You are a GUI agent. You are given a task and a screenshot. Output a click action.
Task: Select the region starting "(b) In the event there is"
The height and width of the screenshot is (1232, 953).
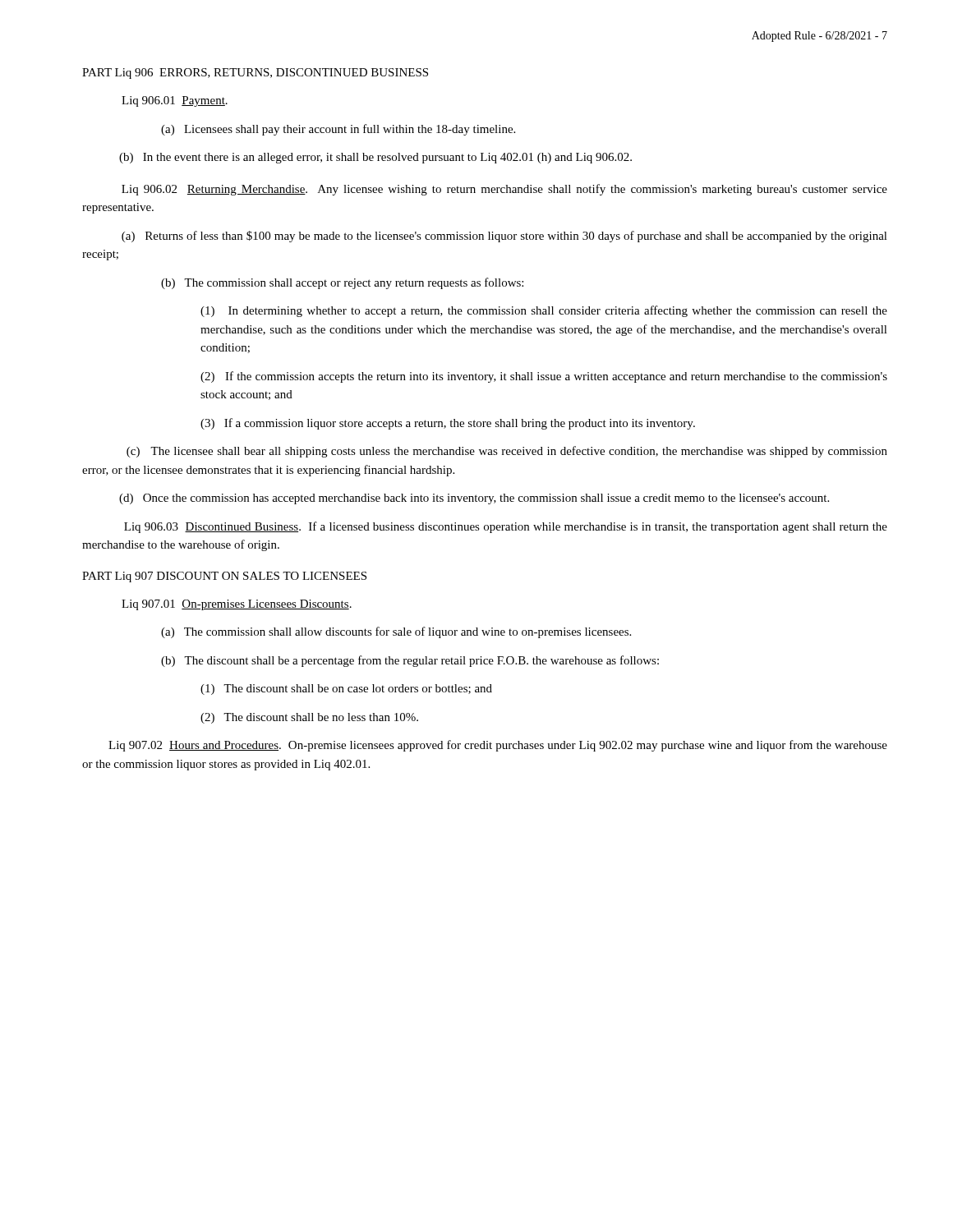tap(357, 157)
